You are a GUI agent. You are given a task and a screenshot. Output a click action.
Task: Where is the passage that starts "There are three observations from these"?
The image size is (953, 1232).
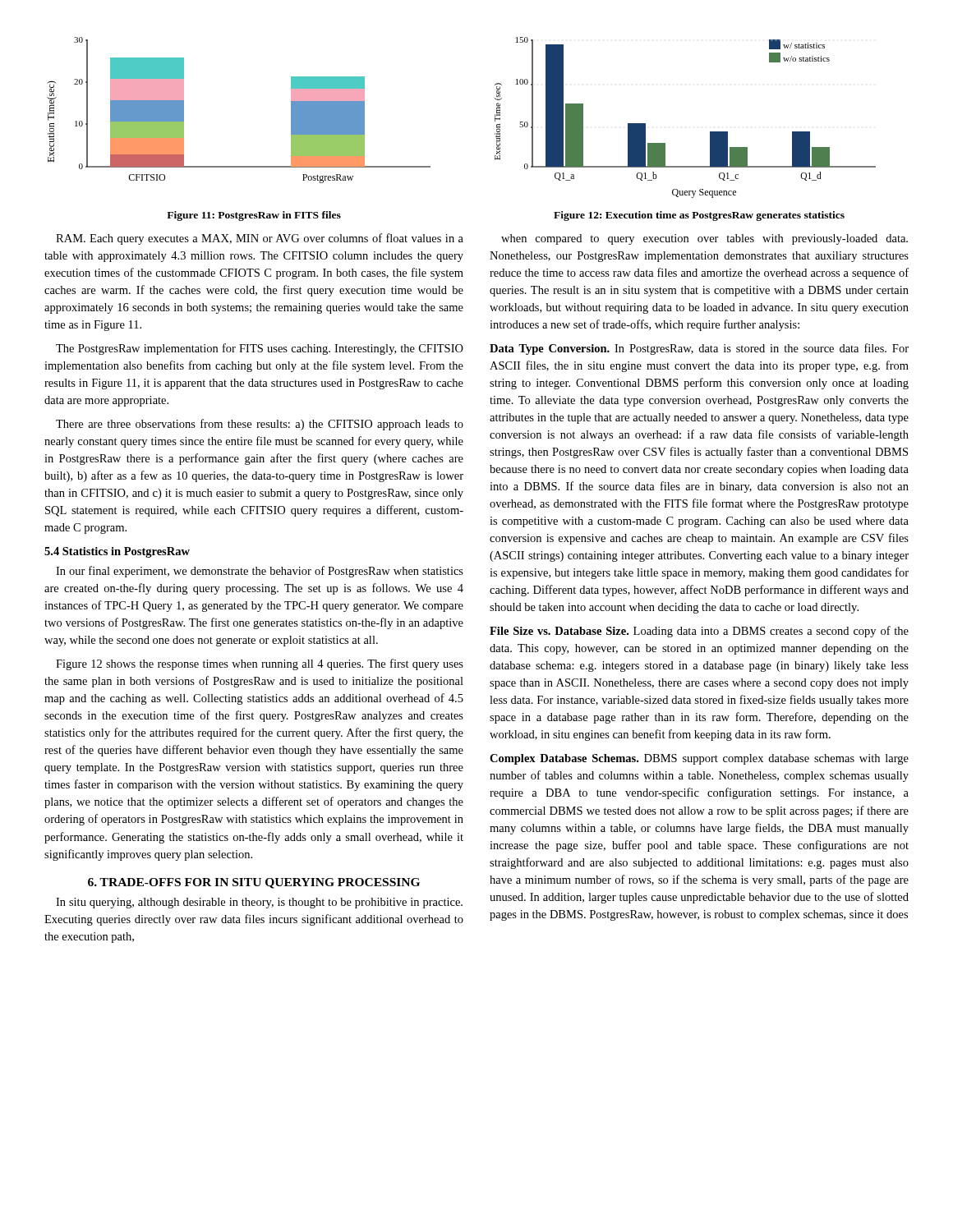point(254,476)
